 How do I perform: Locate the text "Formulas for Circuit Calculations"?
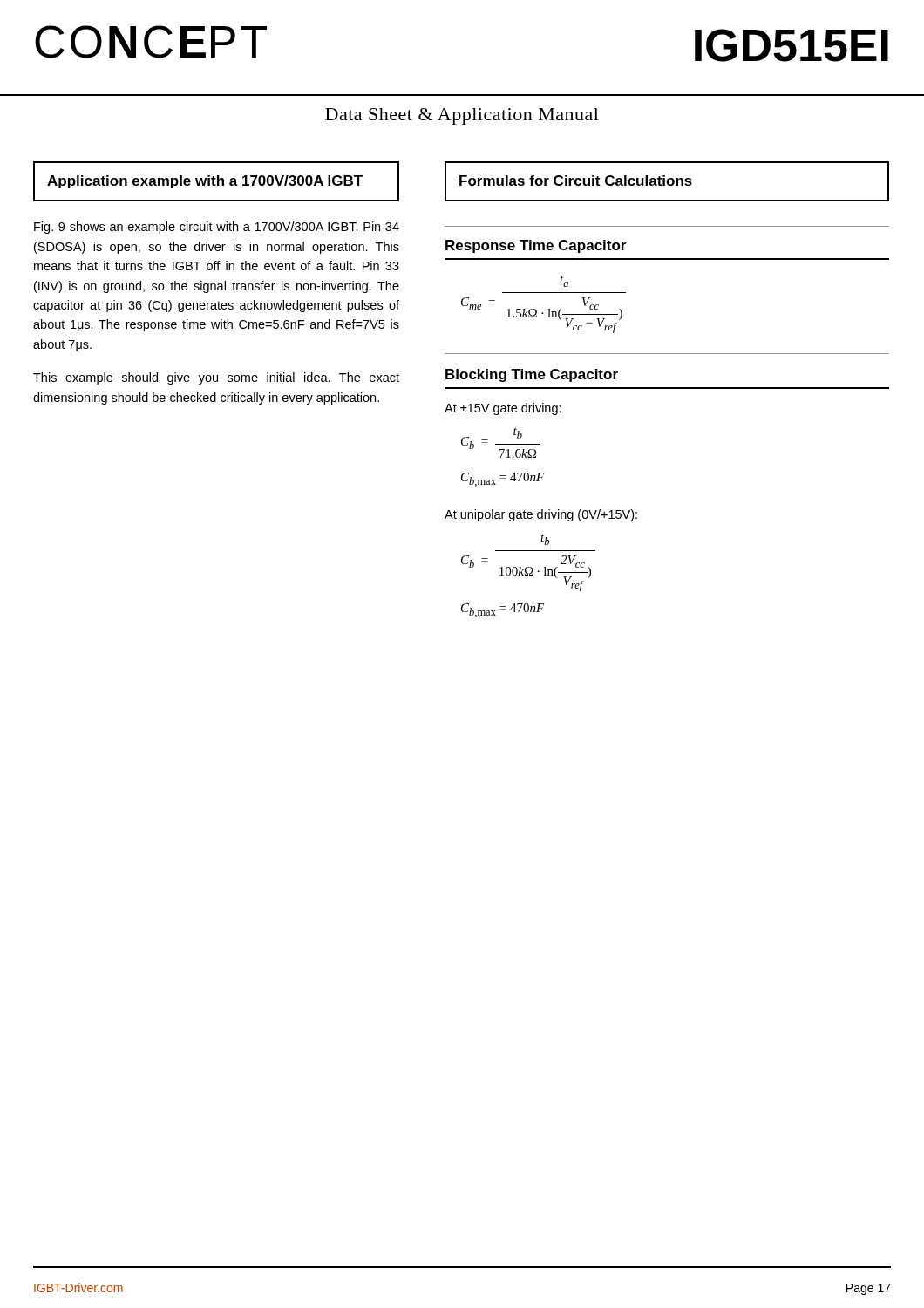tap(667, 181)
